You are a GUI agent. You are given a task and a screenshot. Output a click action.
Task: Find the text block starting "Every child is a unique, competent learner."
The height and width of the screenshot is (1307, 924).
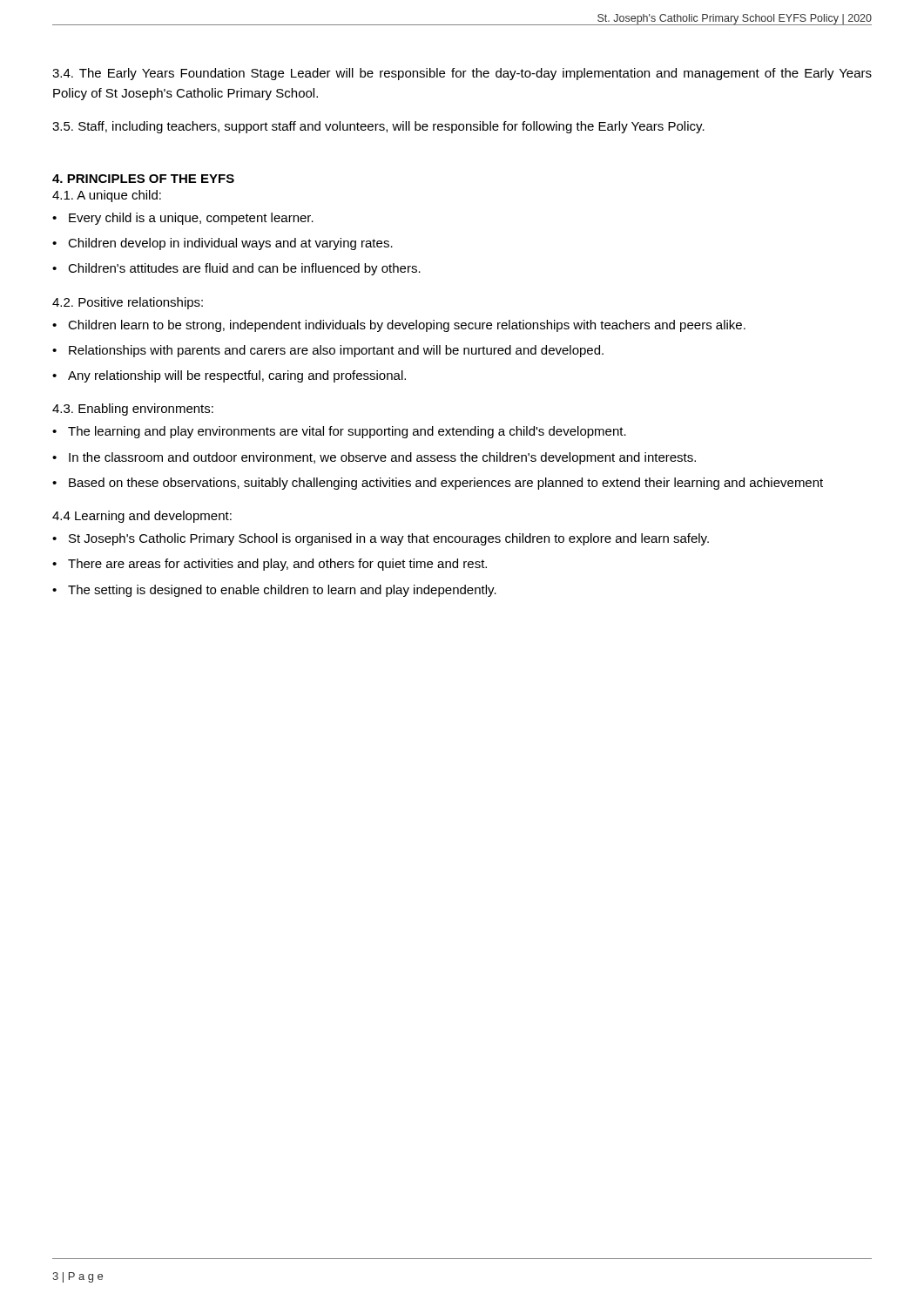[191, 217]
